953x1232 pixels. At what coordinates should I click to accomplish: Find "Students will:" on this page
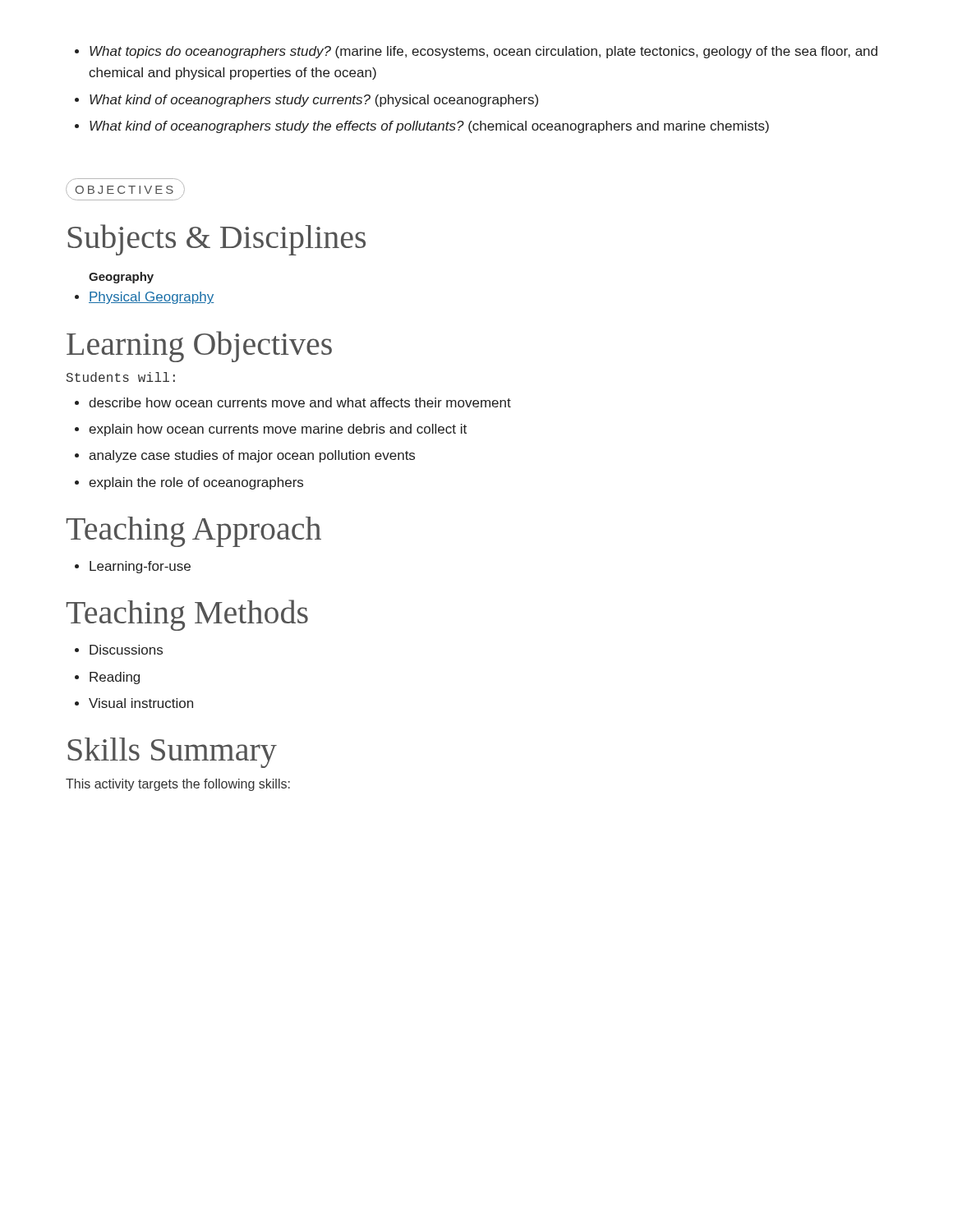point(122,378)
